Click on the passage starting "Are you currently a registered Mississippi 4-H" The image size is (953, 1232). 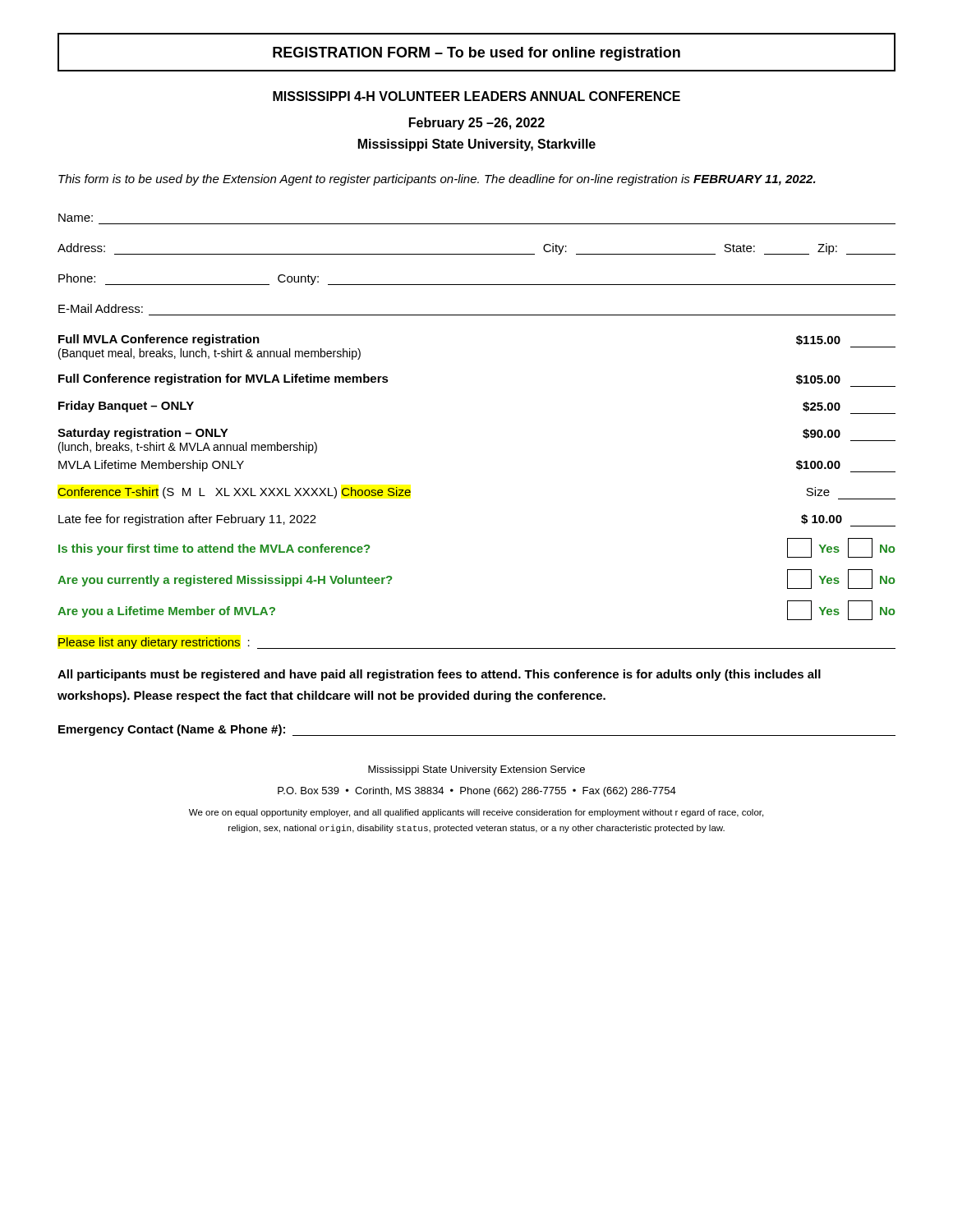[229, 579]
